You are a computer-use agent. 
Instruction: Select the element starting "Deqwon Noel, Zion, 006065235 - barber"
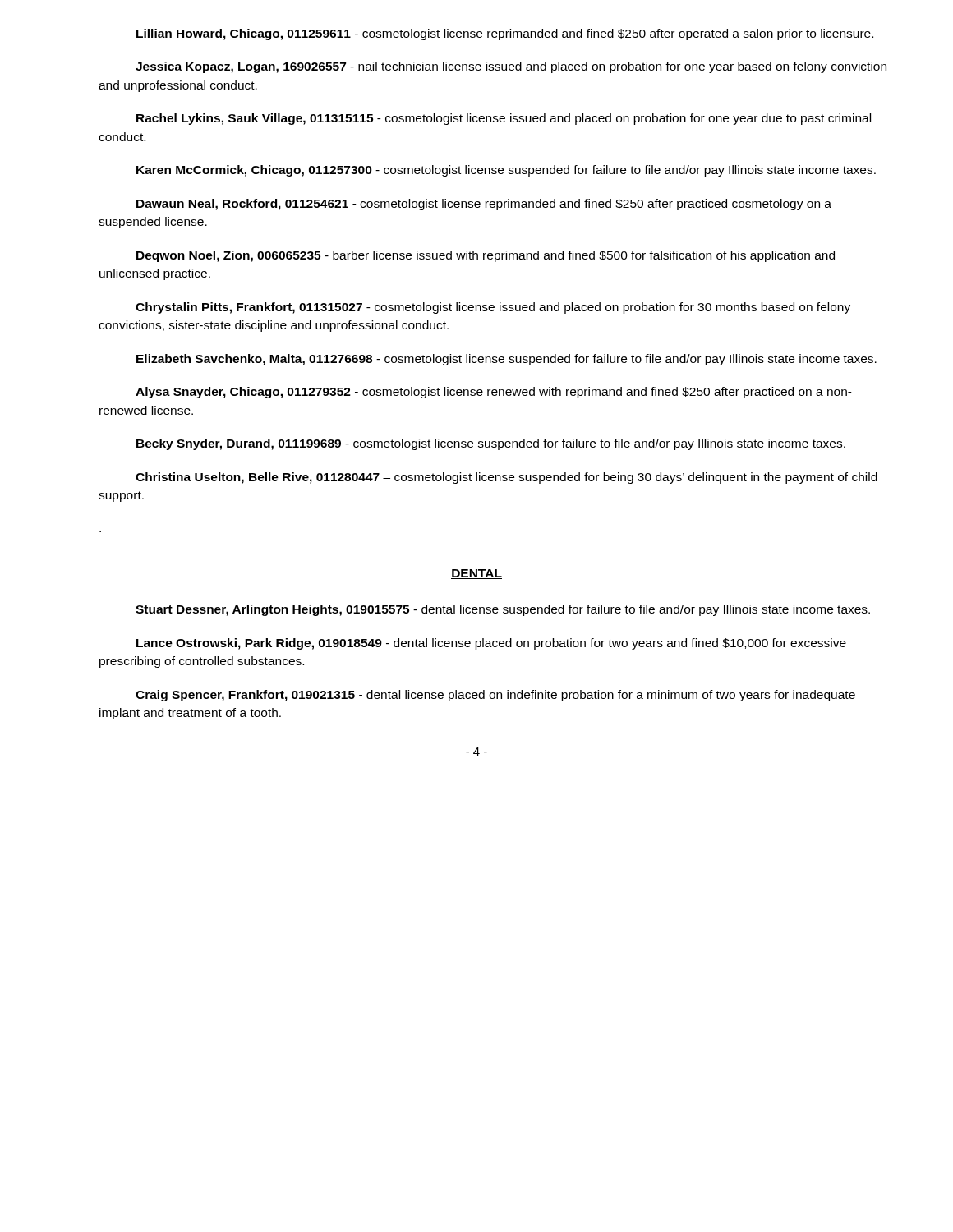tap(495, 265)
